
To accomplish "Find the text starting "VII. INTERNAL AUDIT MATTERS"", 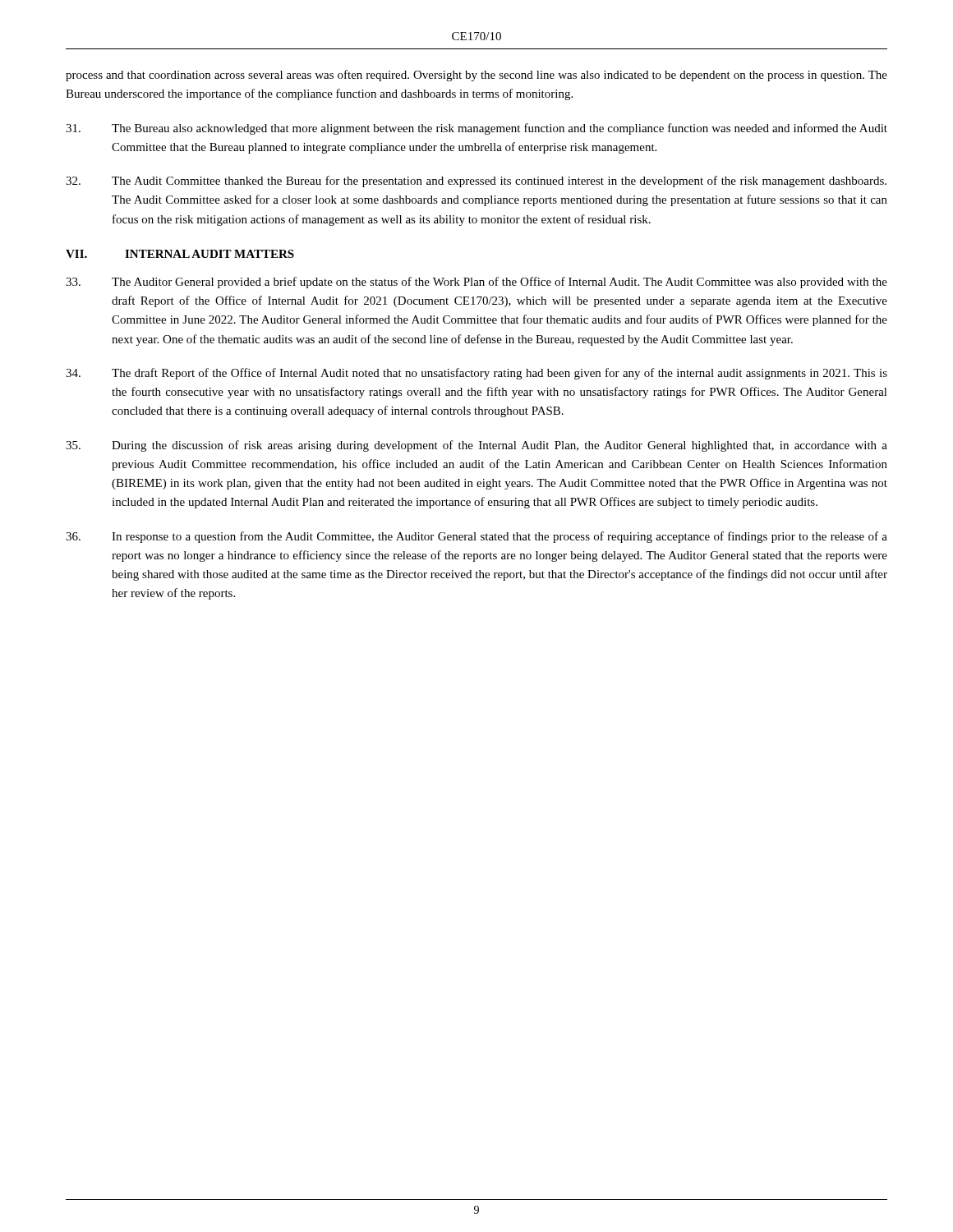I will pyautogui.click(x=180, y=254).
